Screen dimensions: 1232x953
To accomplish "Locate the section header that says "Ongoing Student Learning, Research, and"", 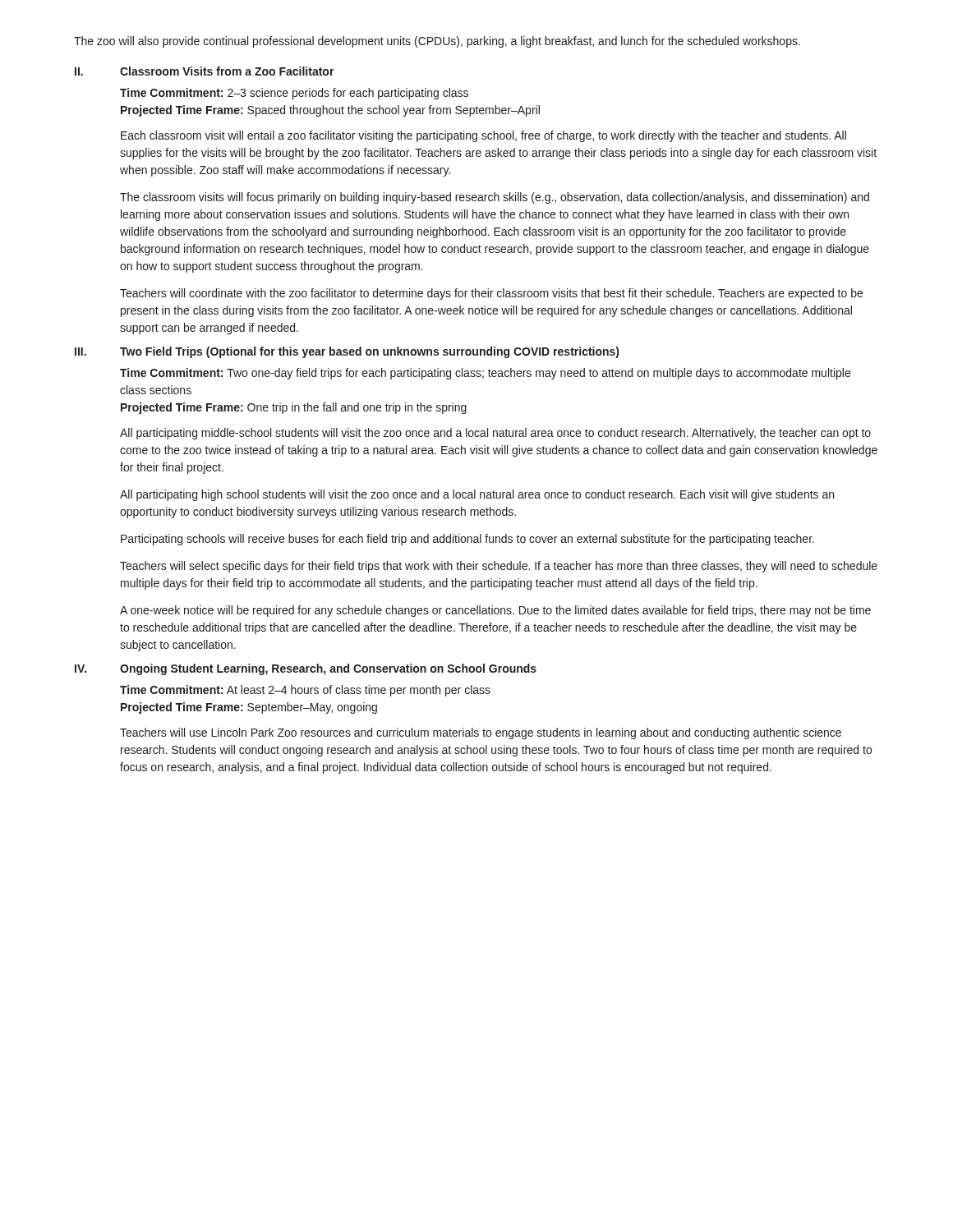I will point(328,669).
